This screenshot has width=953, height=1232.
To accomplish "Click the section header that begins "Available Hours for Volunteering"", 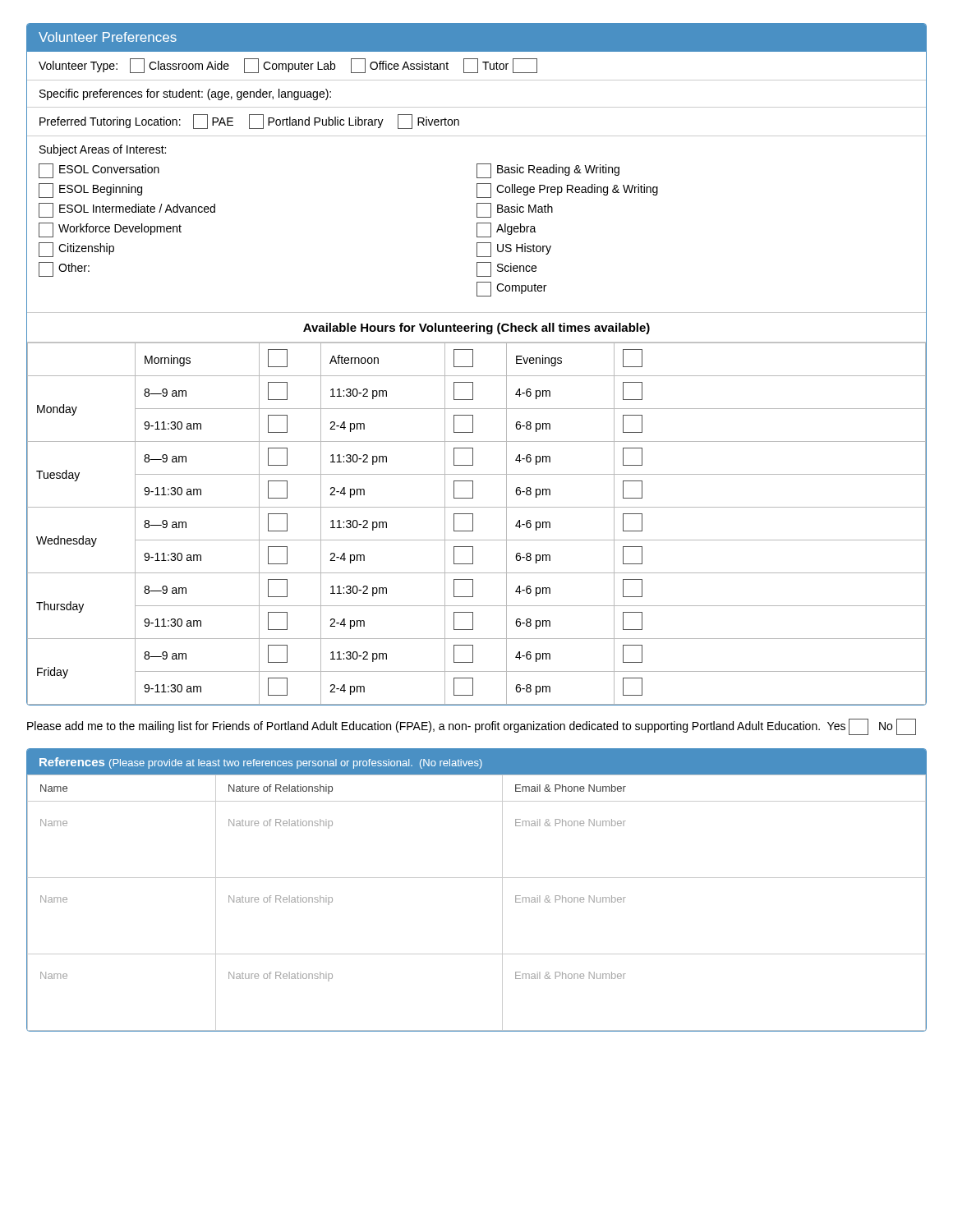I will [476, 327].
